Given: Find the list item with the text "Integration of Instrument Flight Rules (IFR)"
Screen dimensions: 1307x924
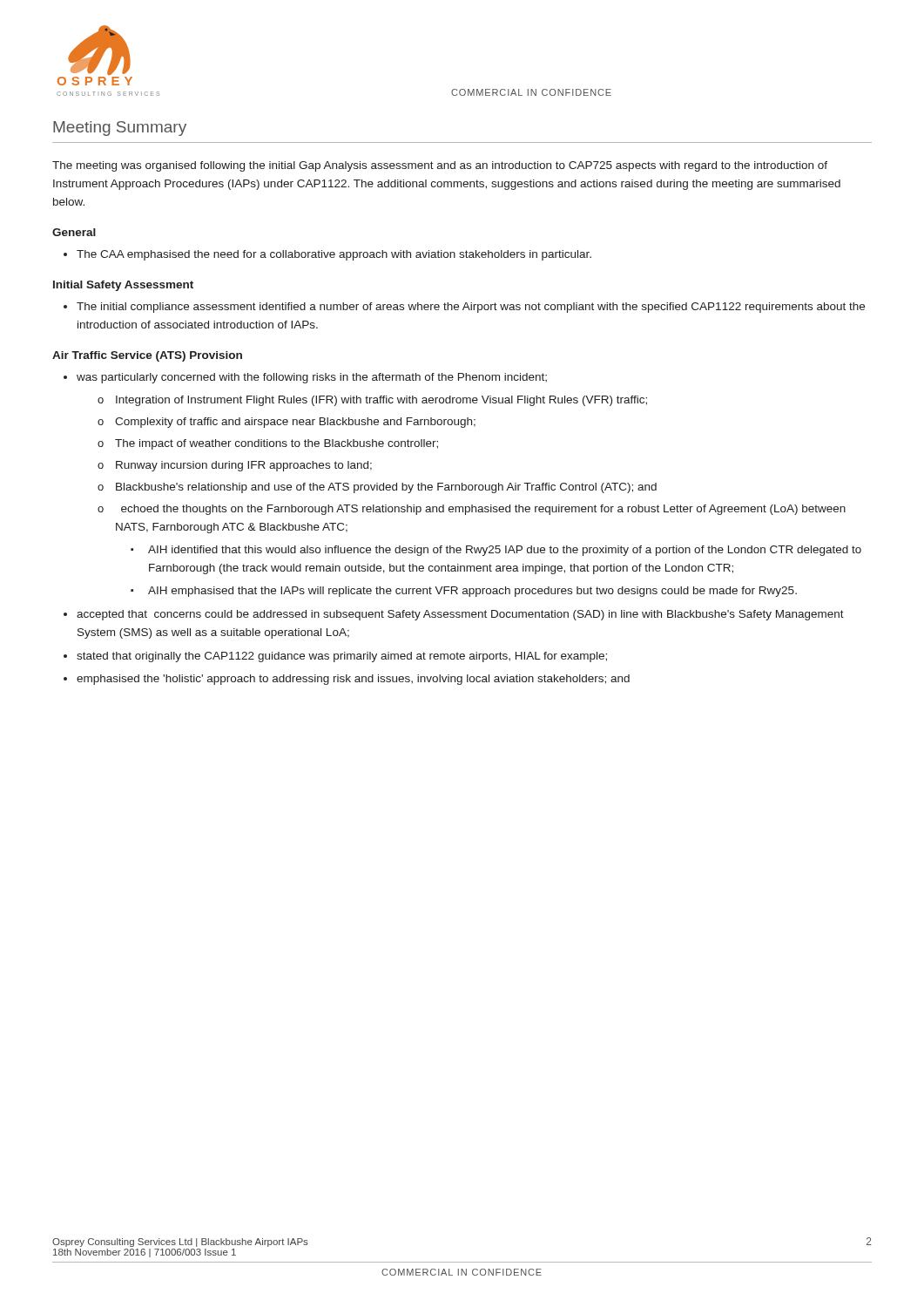Looking at the screenshot, I should point(382,400).
